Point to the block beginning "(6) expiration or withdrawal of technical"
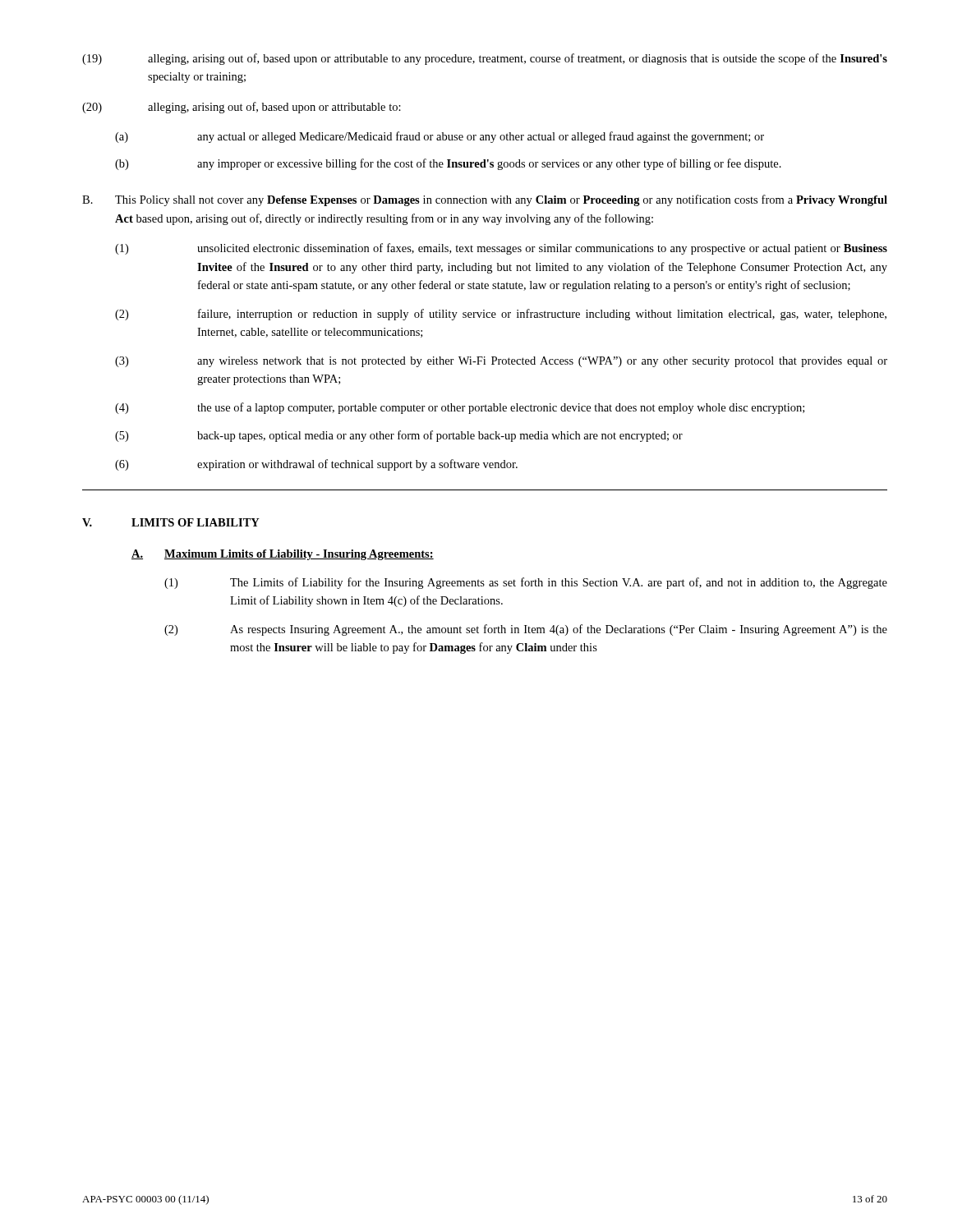Screen dimensions: 1232x953 tap(485, 464)
